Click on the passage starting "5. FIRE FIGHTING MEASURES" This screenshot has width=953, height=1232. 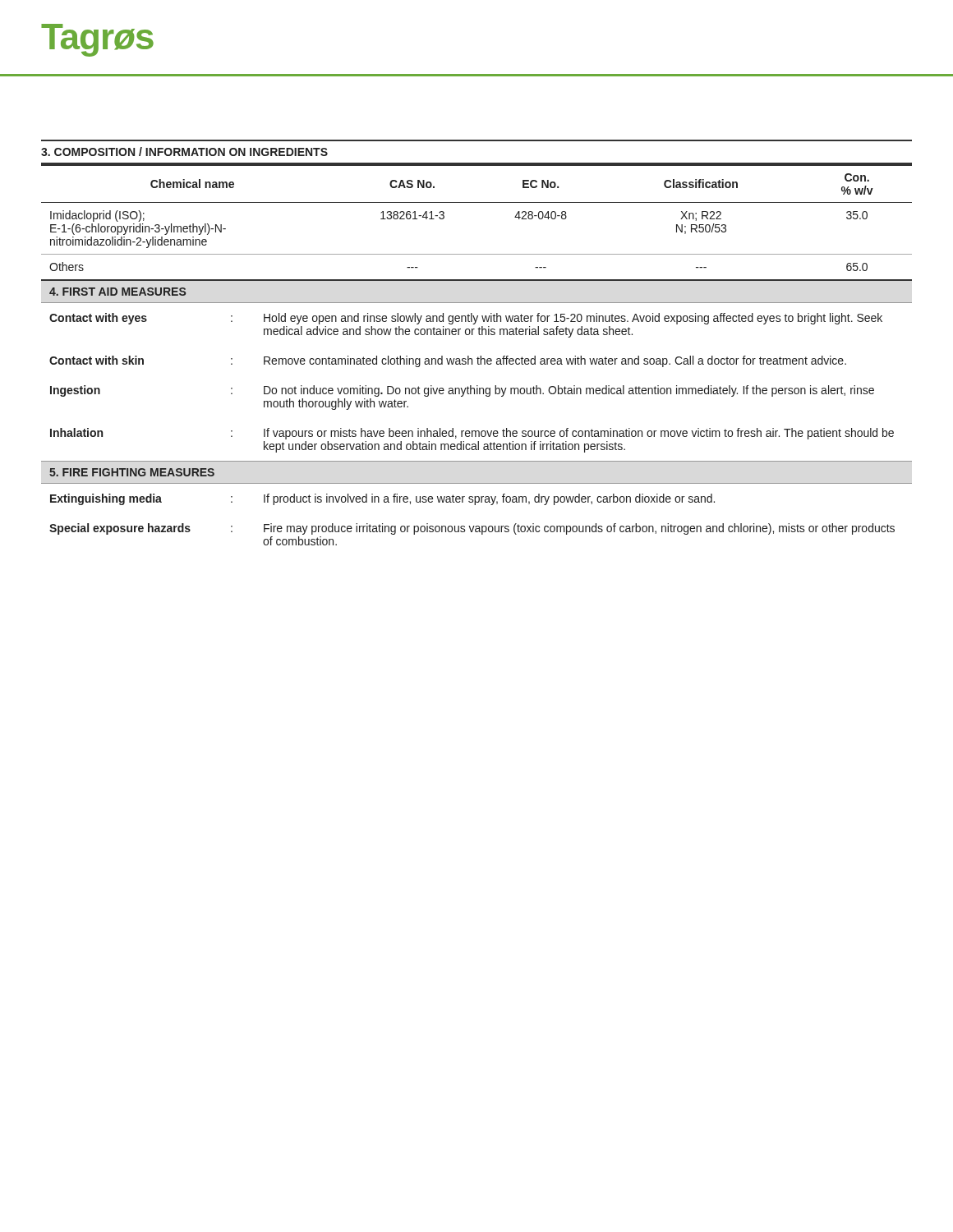pos(132,472)
